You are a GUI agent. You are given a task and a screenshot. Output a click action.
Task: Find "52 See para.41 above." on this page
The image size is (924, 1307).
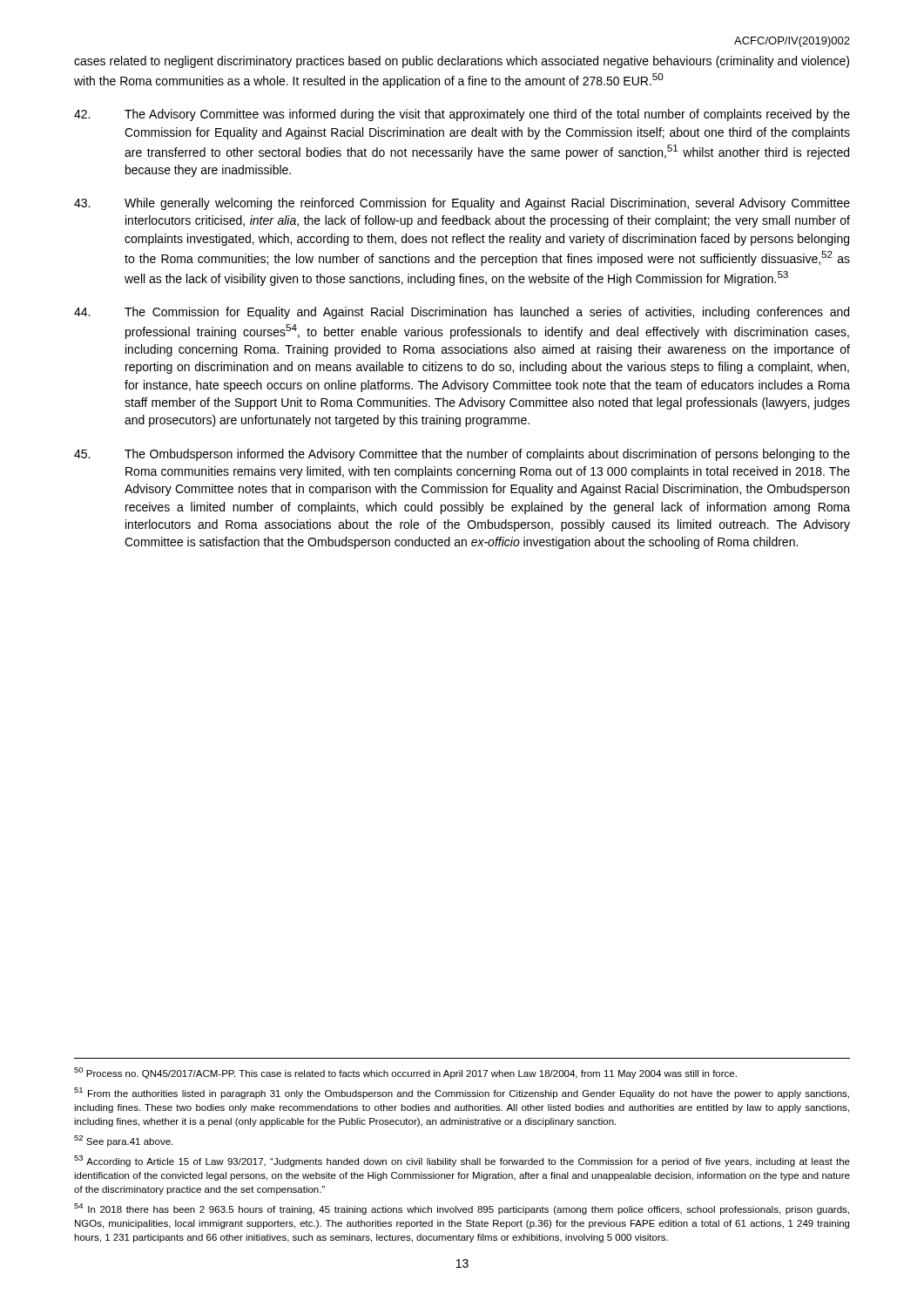pos(124,1140)
